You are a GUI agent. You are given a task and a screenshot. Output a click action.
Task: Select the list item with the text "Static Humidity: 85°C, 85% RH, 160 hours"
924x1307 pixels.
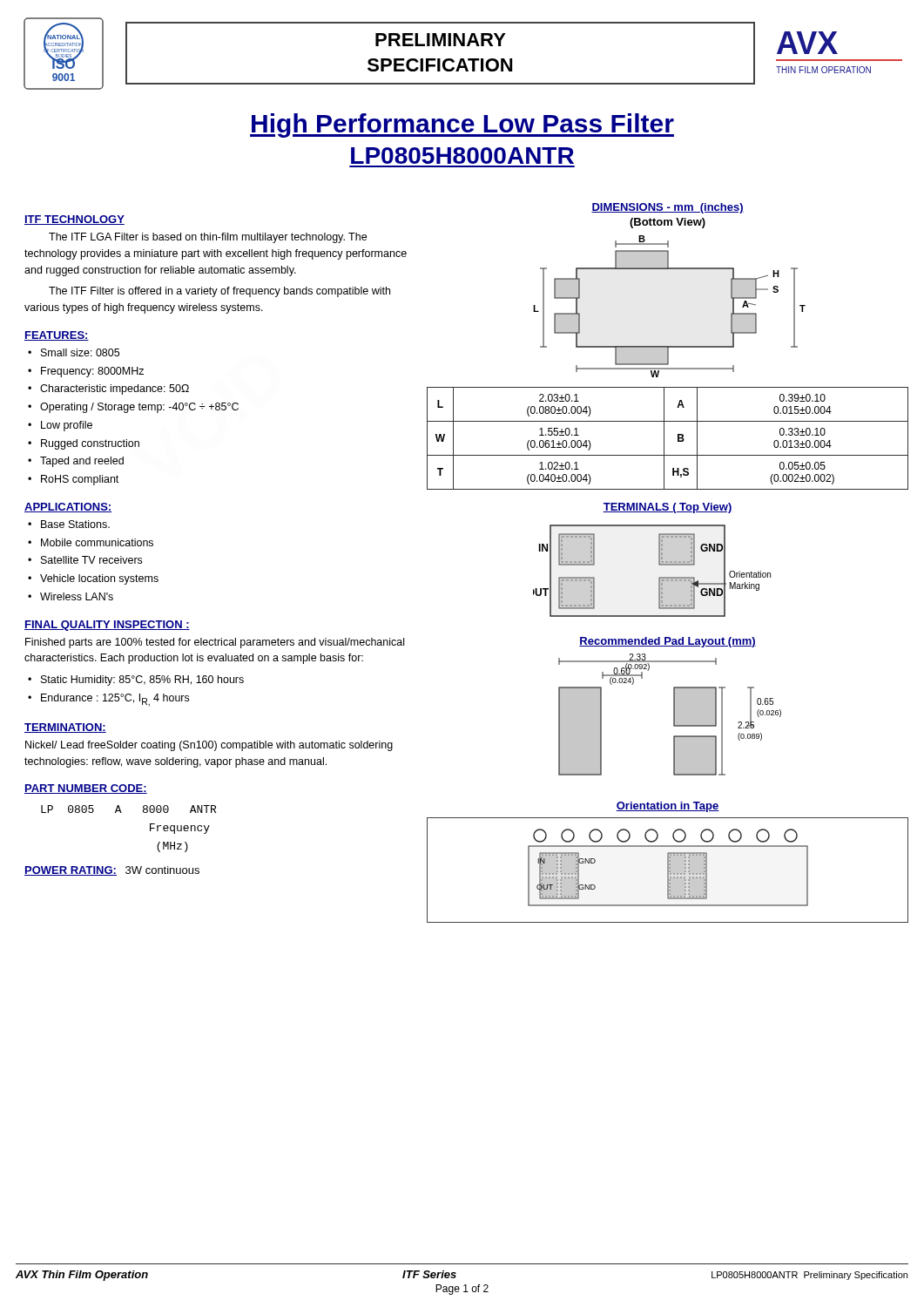(x=142, y=680)
